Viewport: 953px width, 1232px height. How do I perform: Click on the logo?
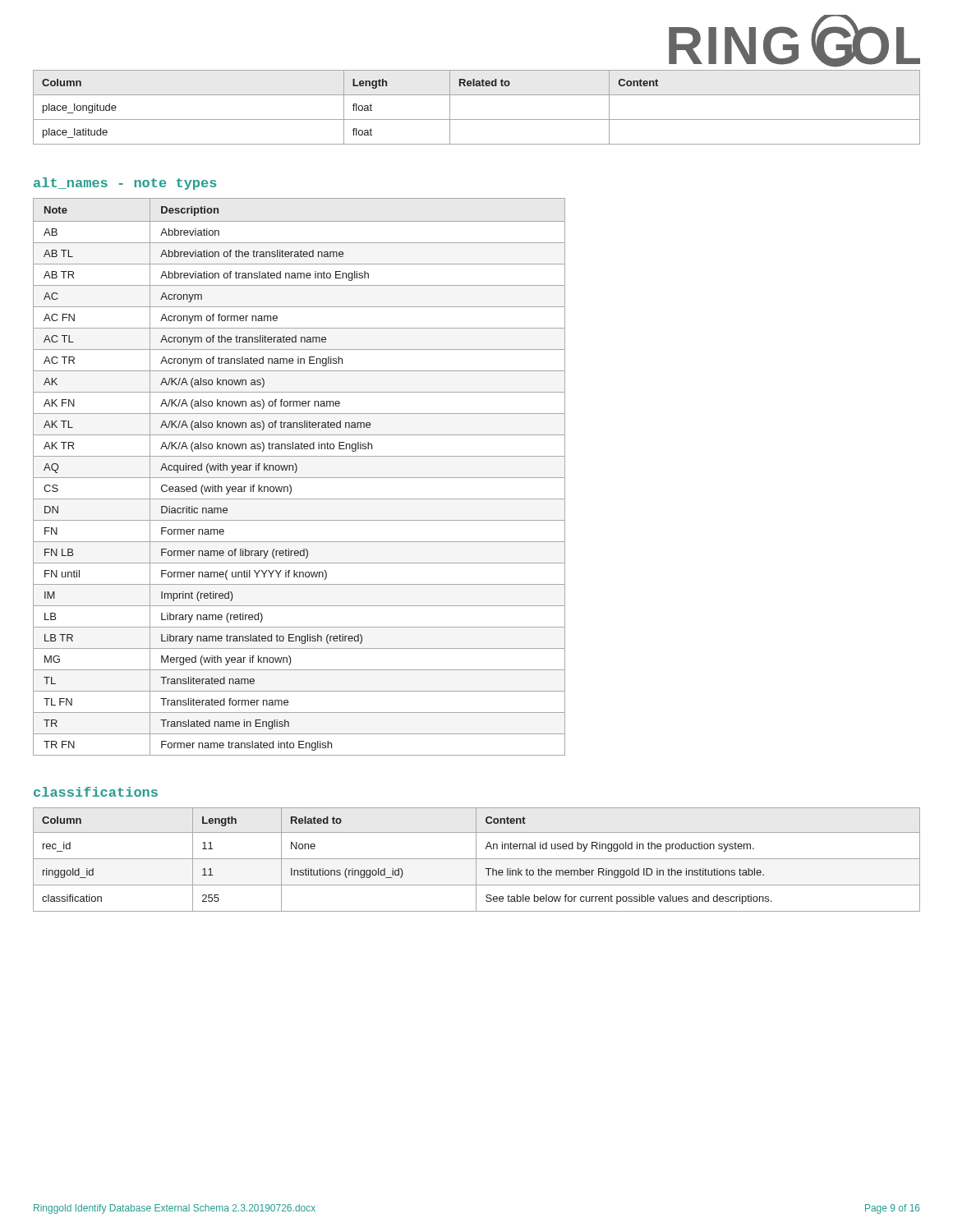click(x=793, y=46)
